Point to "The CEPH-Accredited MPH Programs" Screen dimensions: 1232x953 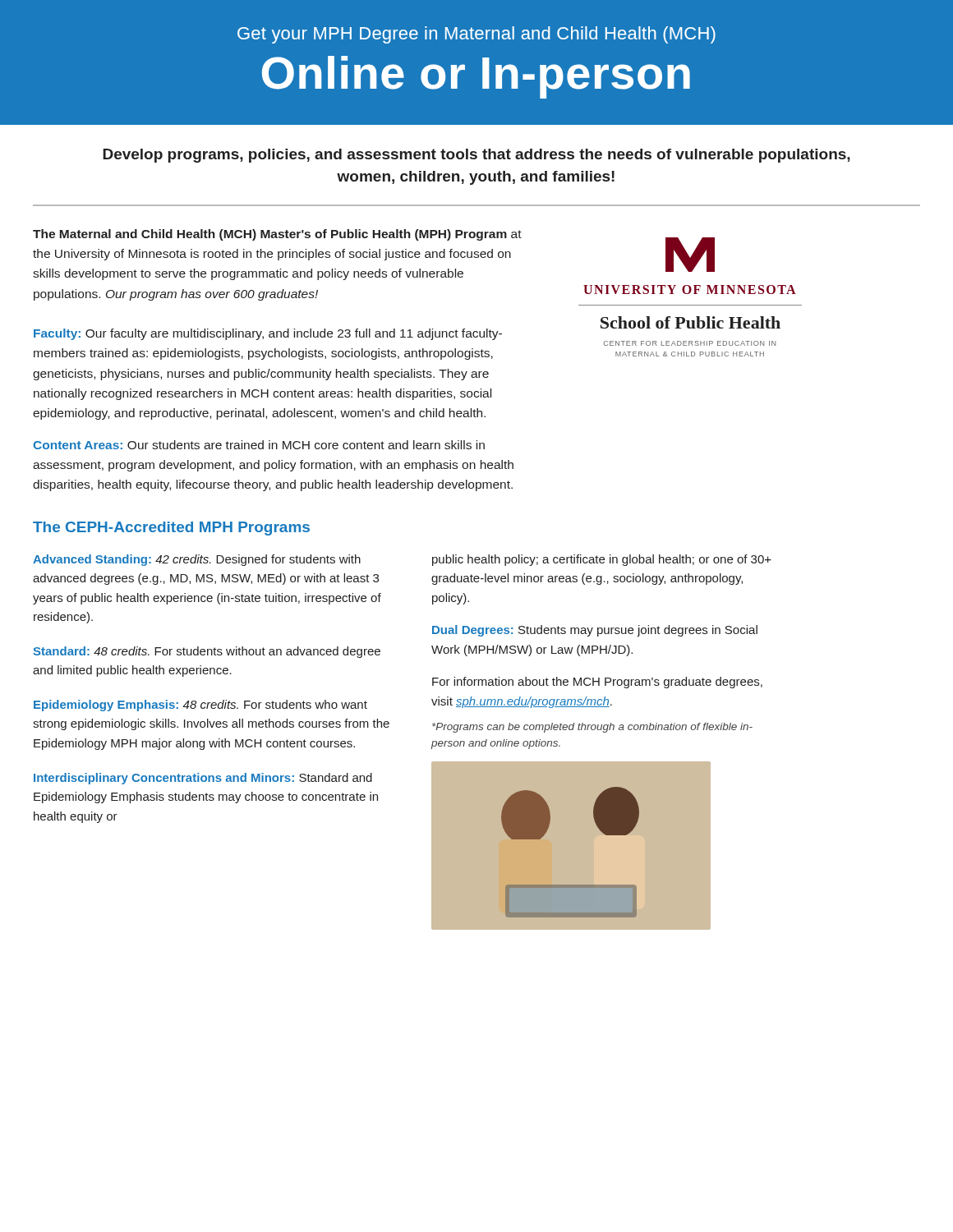pyautogui.click(x=172, y=527)
